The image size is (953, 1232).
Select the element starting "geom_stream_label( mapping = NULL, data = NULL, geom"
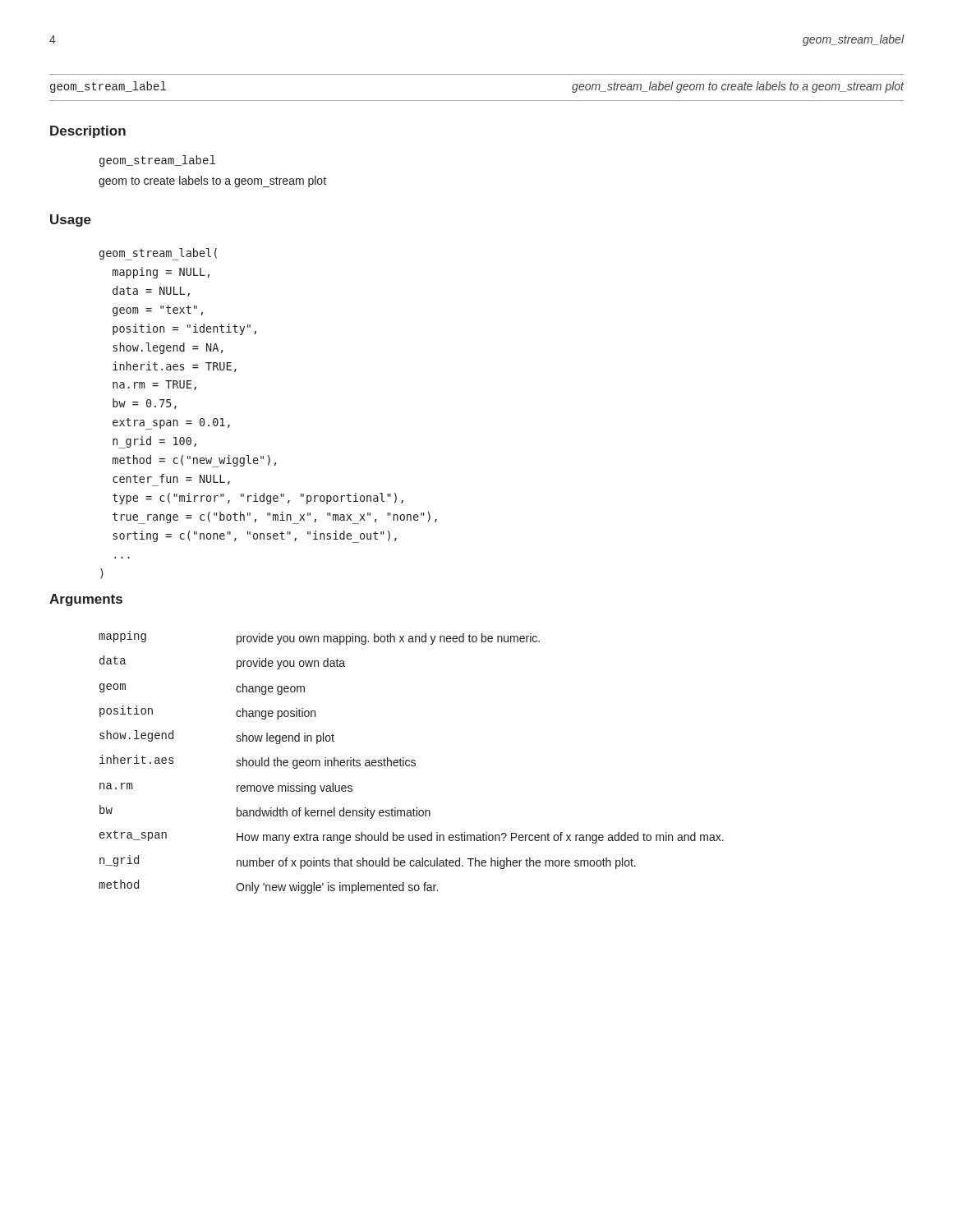[x=158, y=254]
